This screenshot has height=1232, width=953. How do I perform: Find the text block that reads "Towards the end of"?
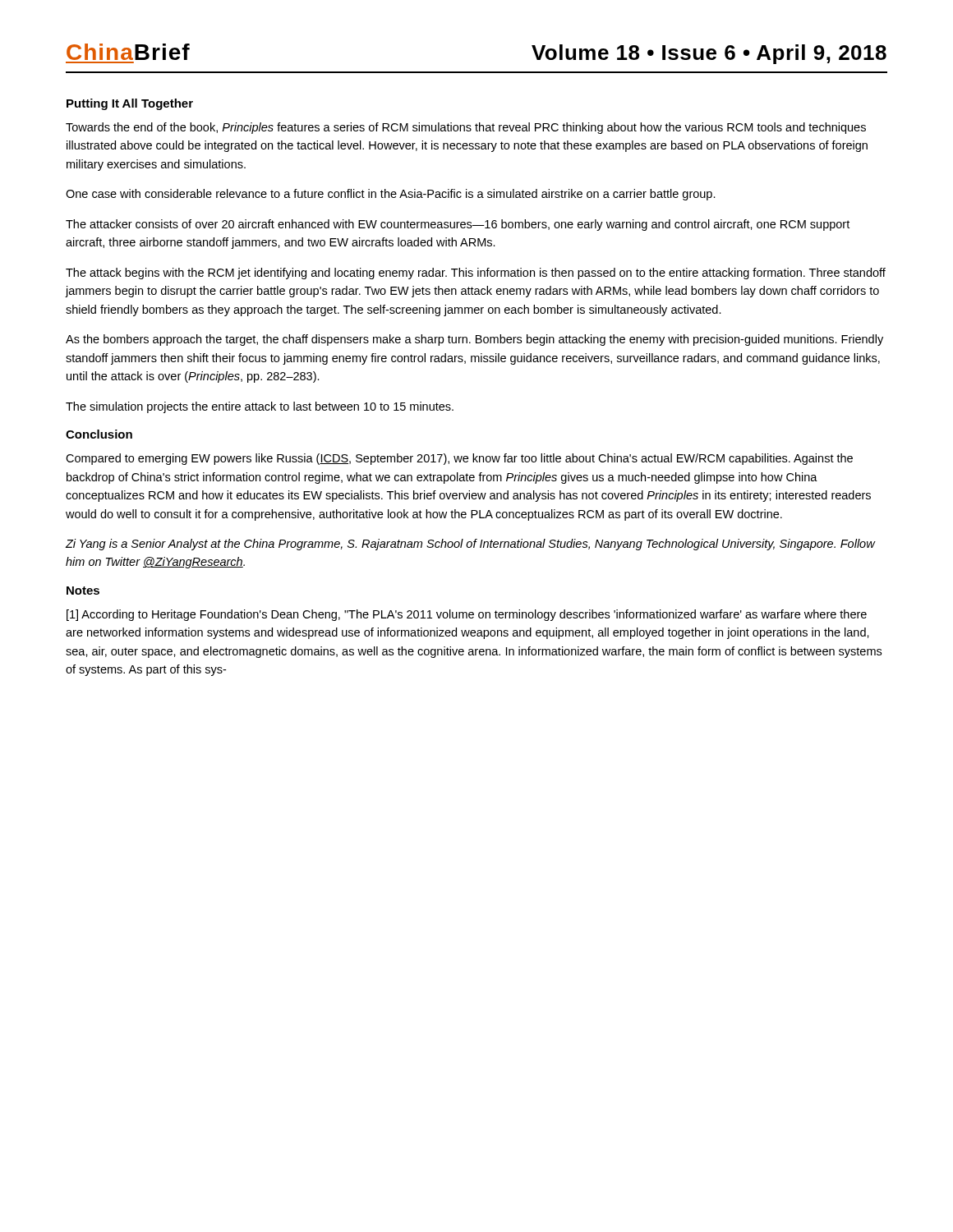coord(467,146)
